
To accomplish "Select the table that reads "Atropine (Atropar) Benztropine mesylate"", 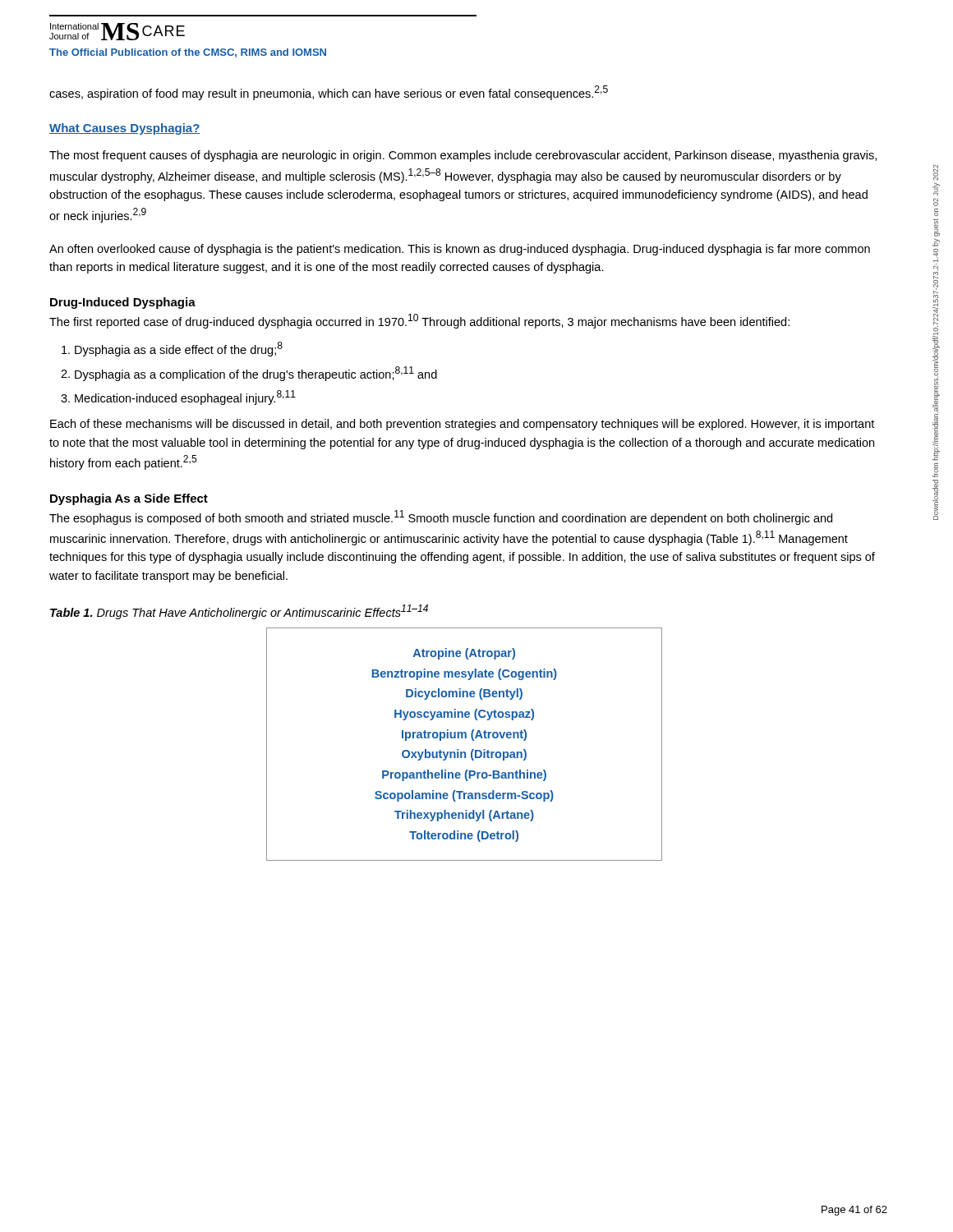I will 464,744.
